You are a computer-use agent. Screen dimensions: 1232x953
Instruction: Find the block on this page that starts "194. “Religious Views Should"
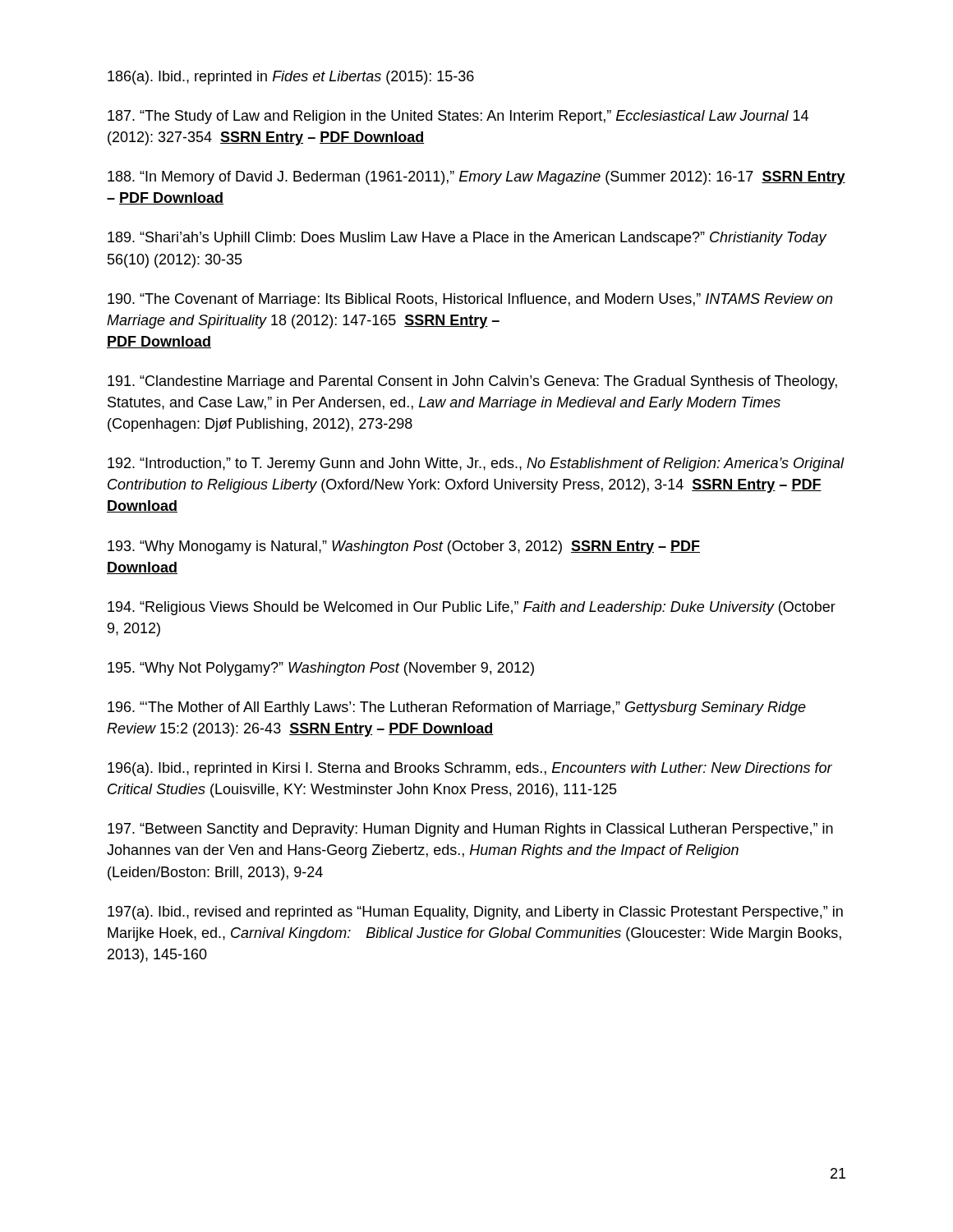[471, 617]
